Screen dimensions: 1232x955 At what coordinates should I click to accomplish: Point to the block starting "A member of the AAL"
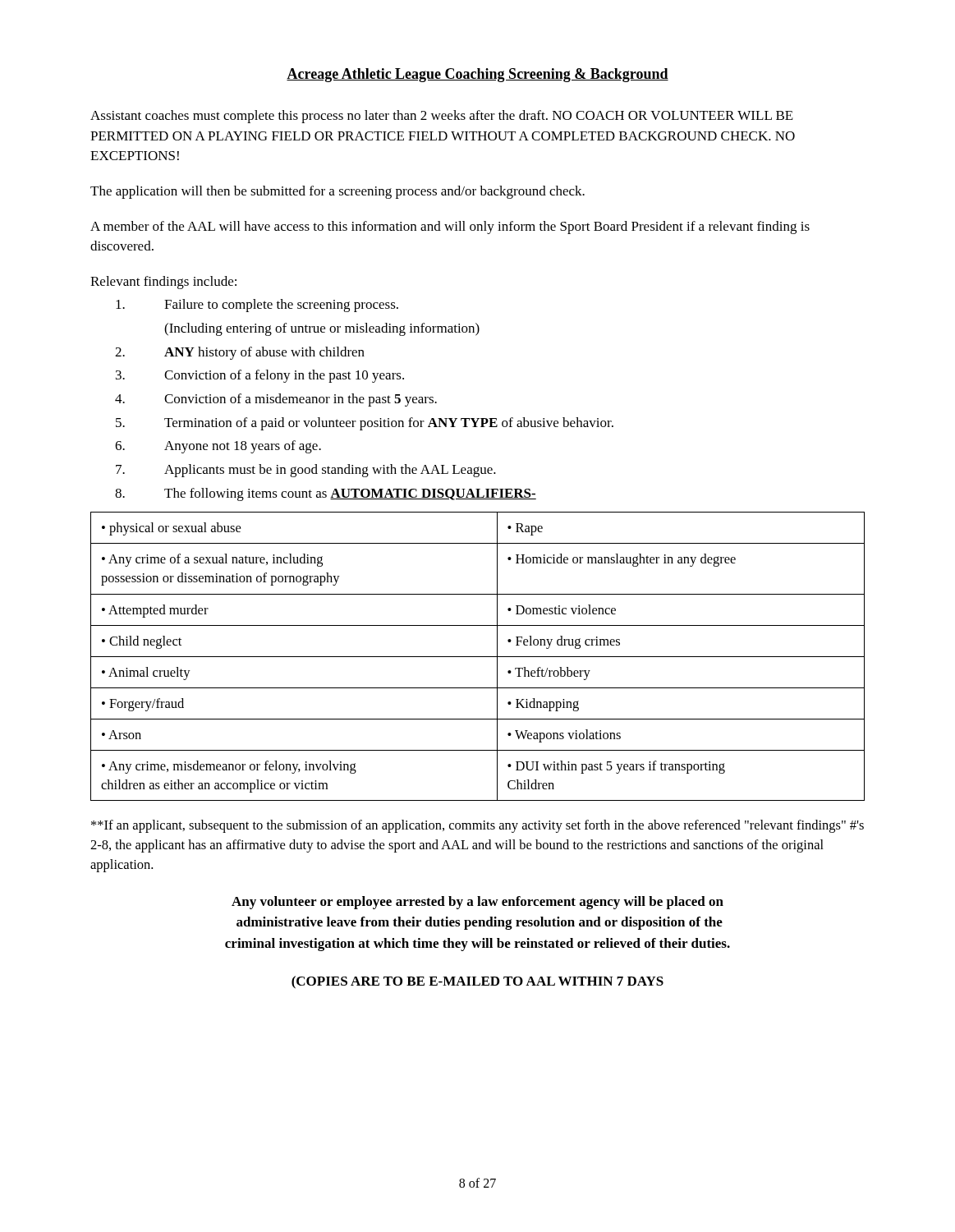tap(450, 236)
